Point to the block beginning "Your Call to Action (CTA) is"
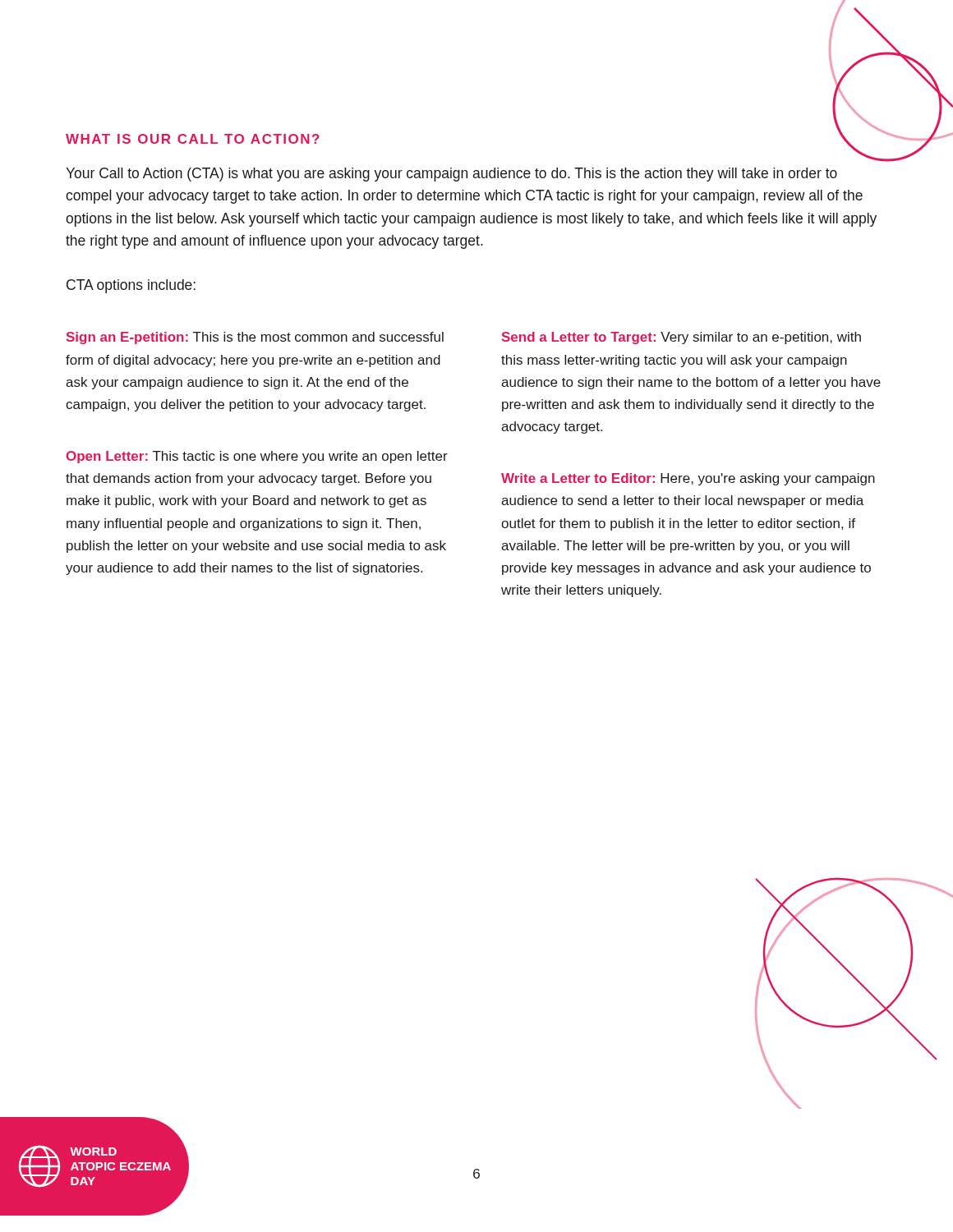The height and width of the screenshot is (1232, 953). [x=471, y=207]
